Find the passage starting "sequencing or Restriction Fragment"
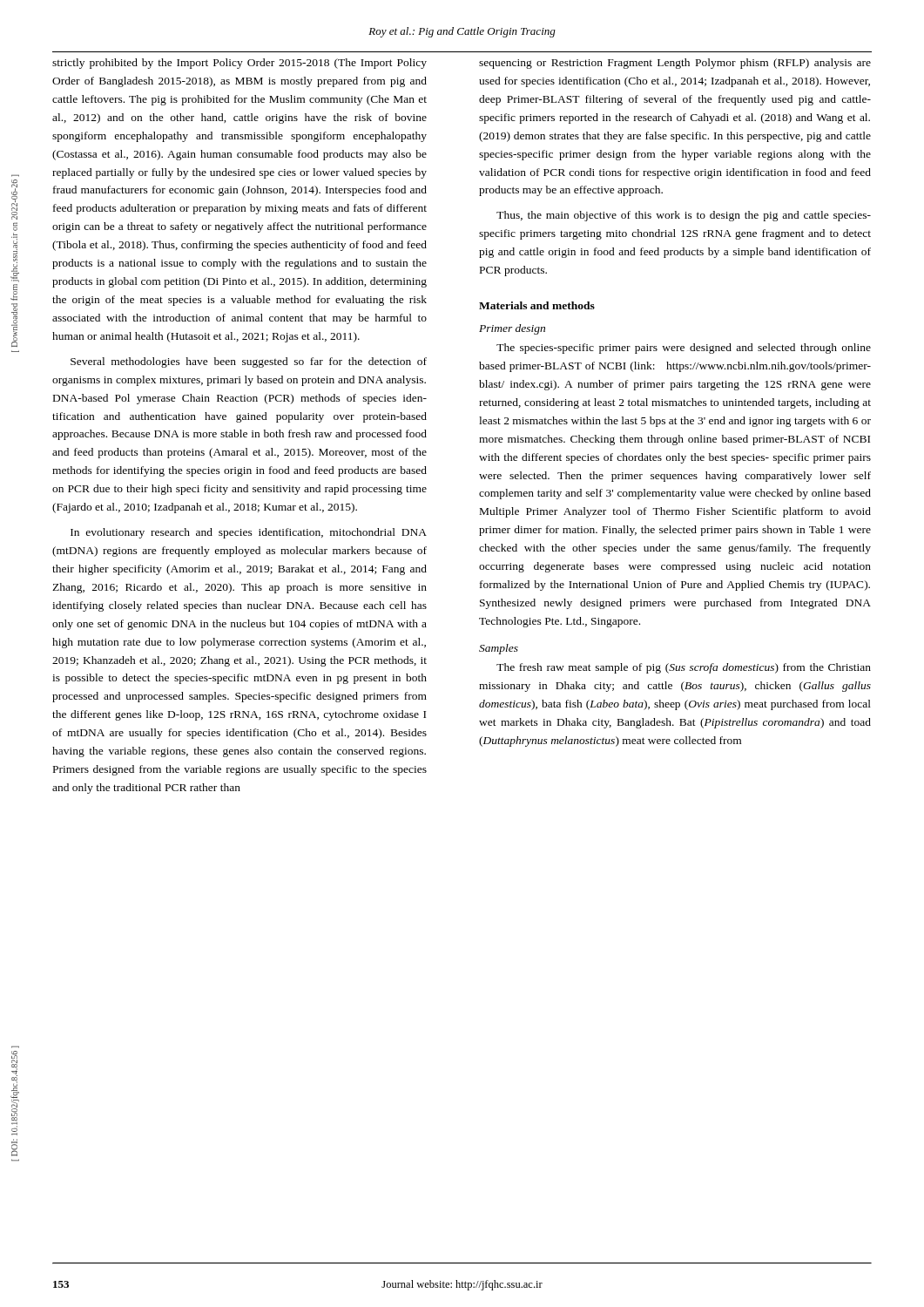This screenshot has width=924, height=1307. (x=675, y=127)
